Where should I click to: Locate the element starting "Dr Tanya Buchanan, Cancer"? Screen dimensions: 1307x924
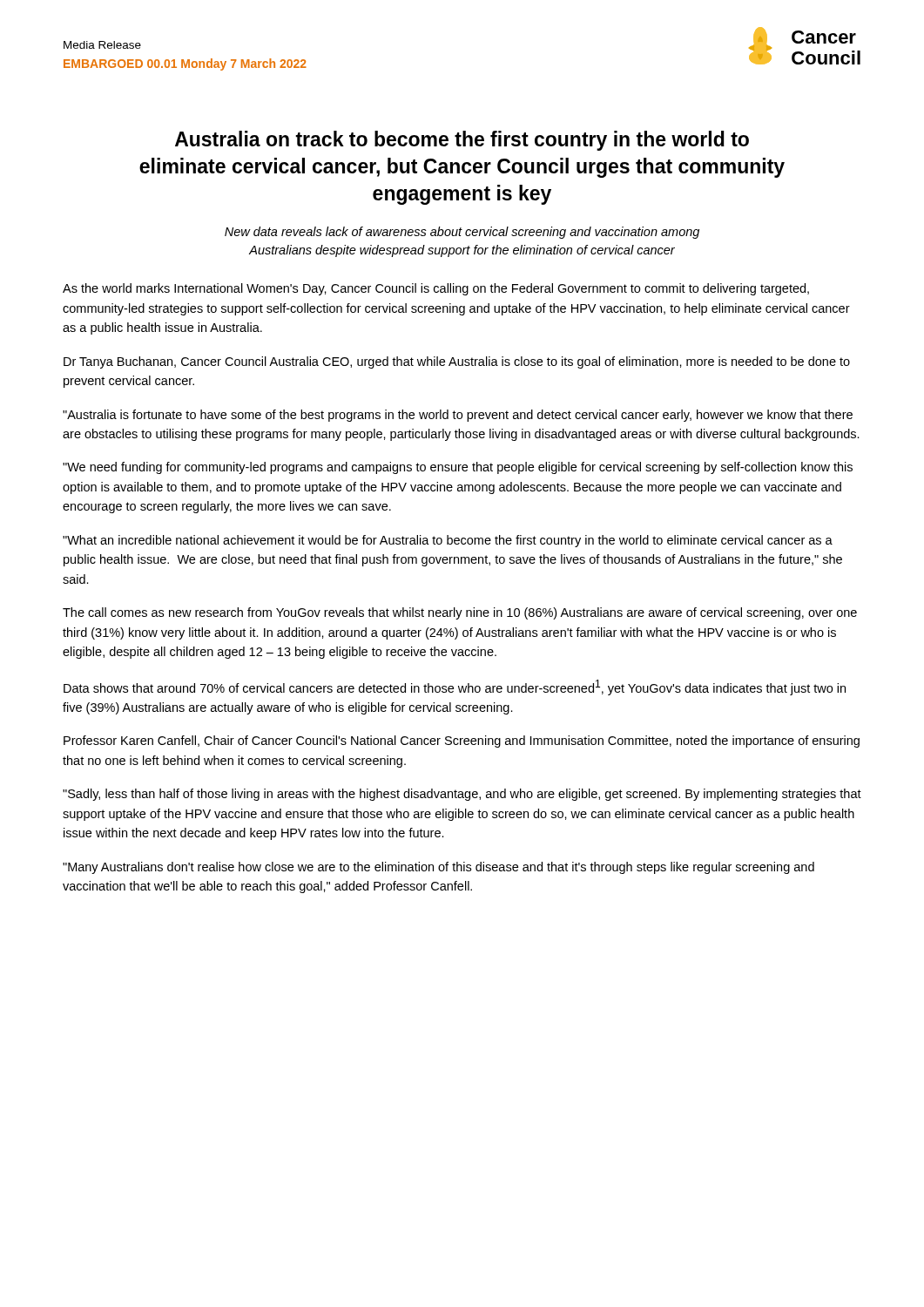coord(456,371)
